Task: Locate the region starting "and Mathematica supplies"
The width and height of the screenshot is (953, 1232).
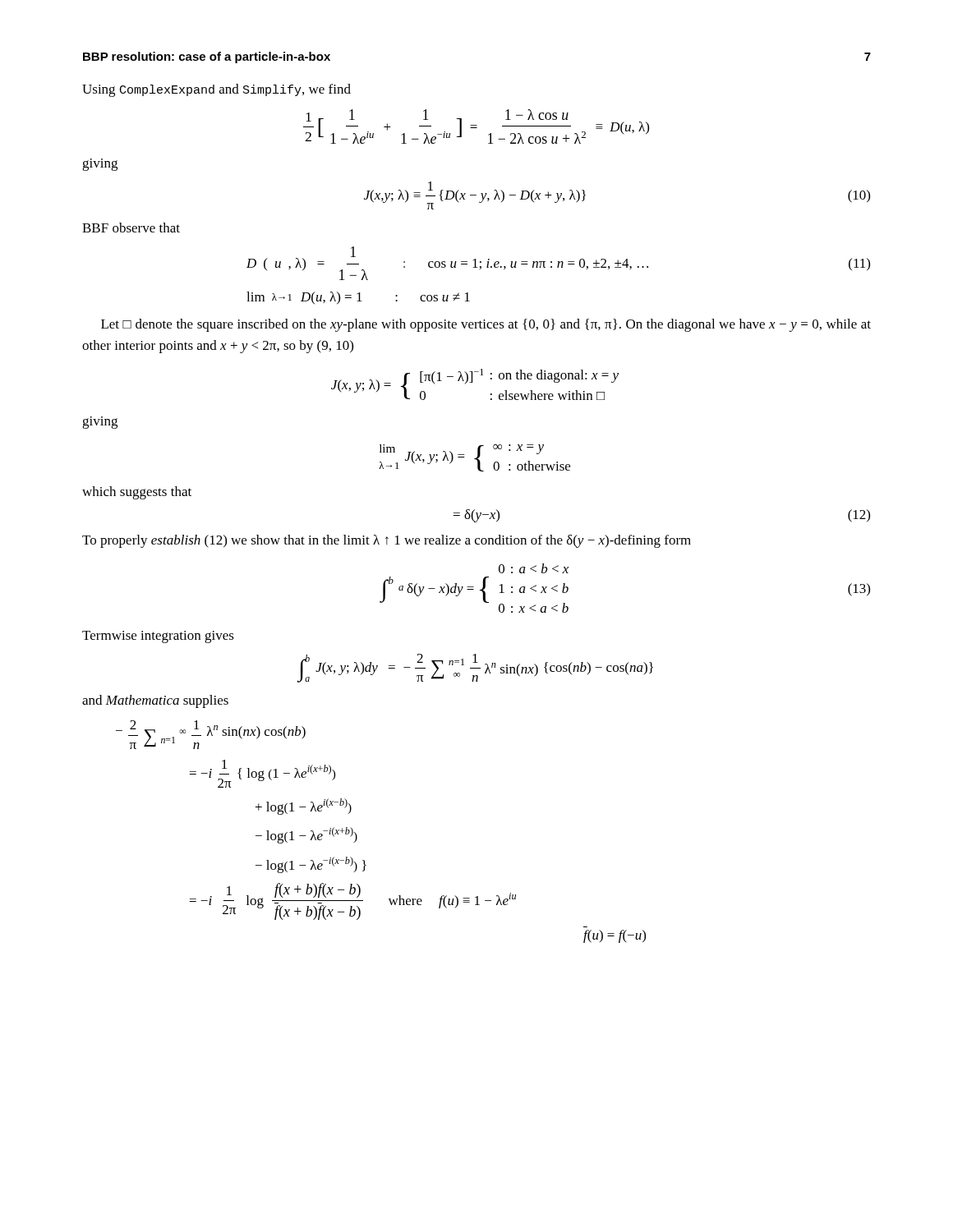Action: tap(155, 700)
